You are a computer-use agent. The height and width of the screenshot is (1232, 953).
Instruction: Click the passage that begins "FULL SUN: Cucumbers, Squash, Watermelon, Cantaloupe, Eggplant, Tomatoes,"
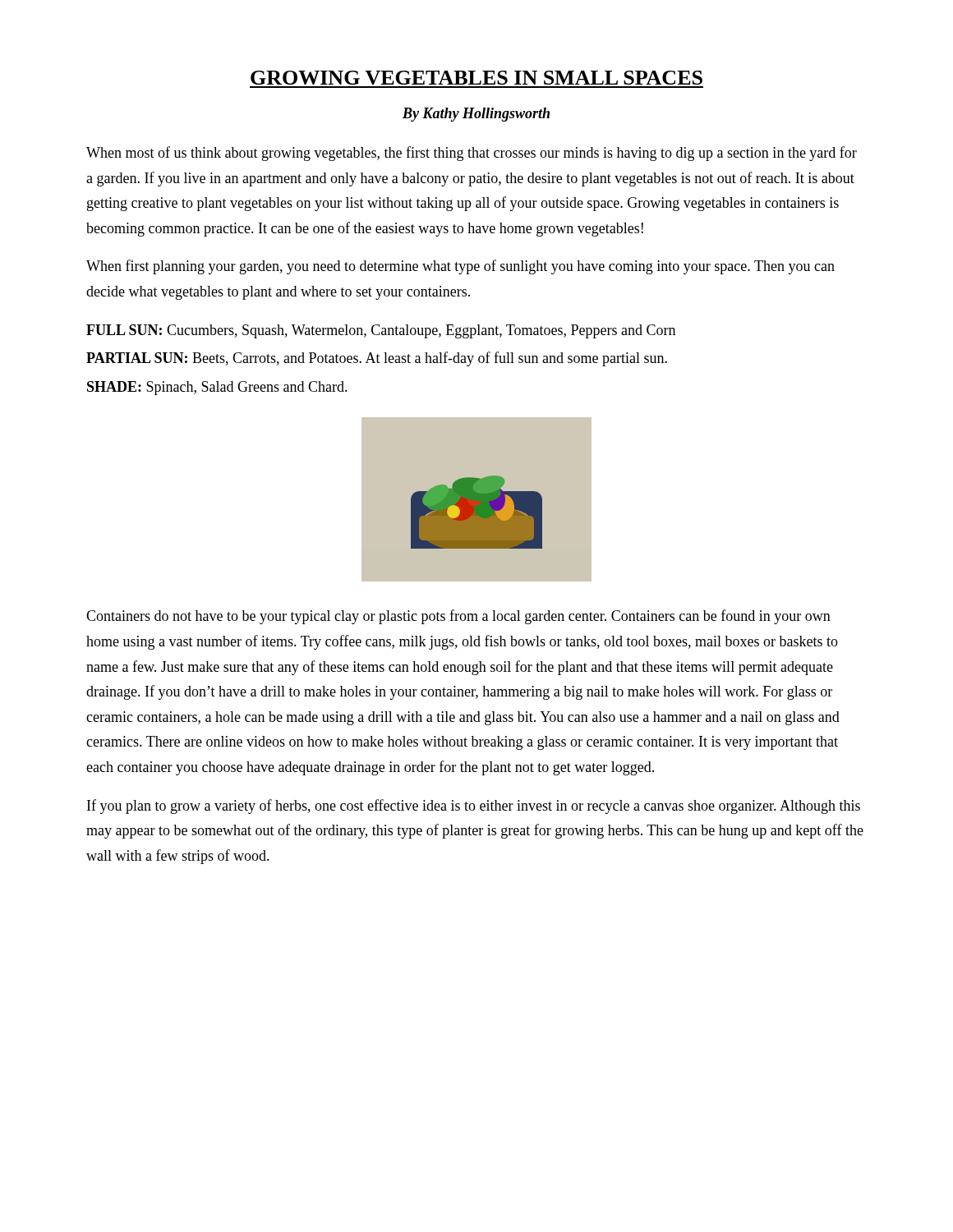pos(381,330)
